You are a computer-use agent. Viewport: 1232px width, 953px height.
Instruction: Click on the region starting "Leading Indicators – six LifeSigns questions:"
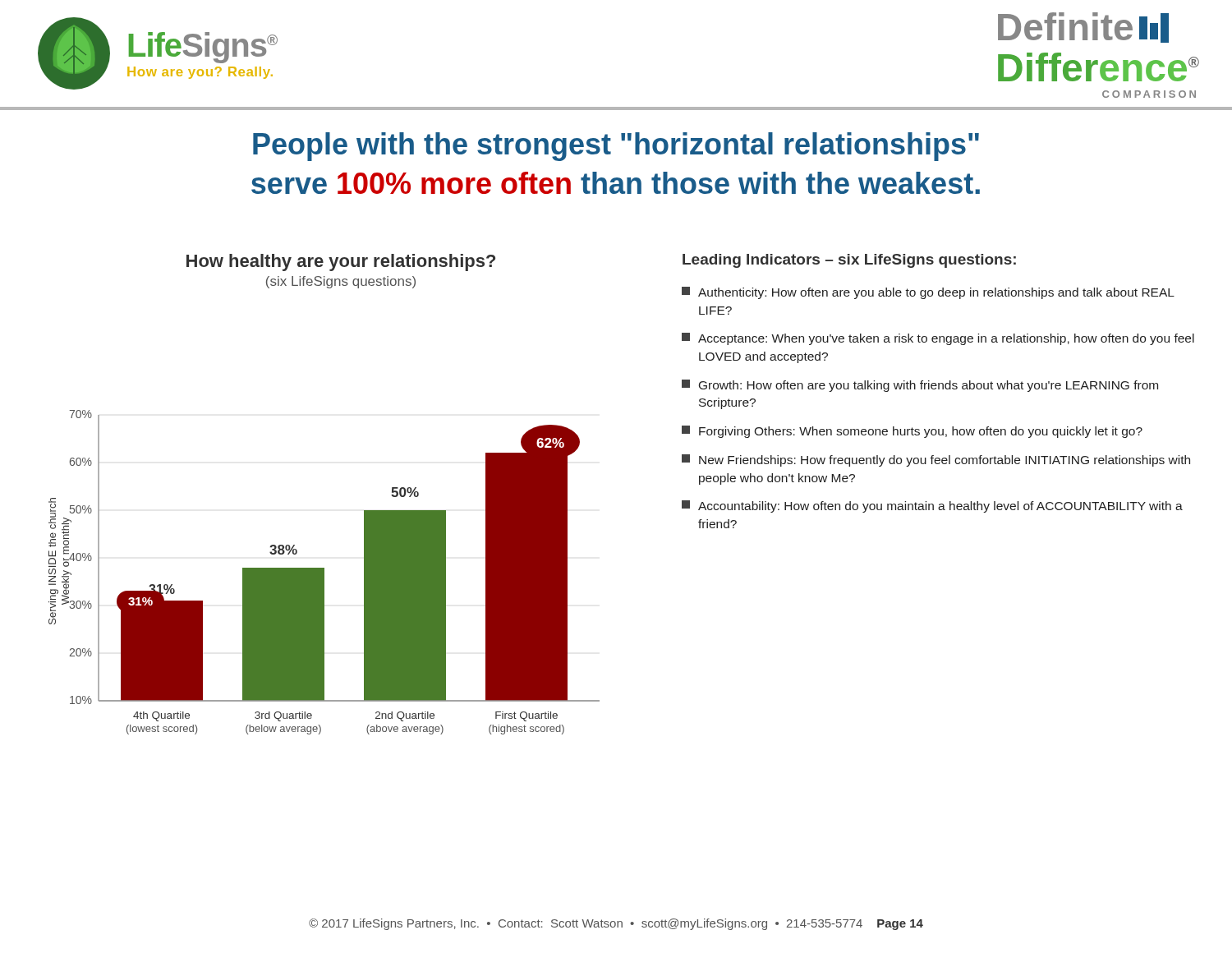click(849, 259)
